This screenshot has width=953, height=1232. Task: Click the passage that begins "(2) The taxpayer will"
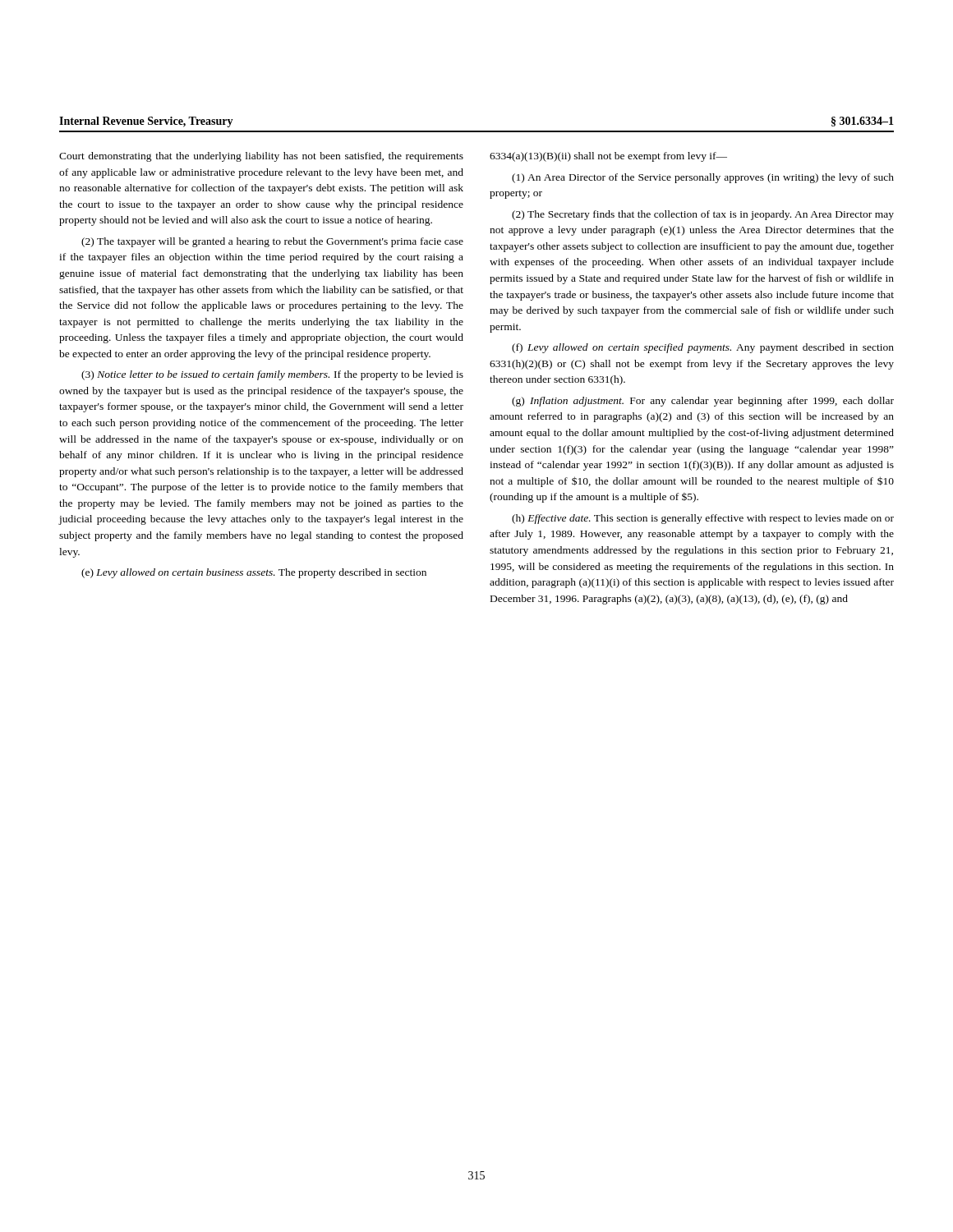point(261,297)
